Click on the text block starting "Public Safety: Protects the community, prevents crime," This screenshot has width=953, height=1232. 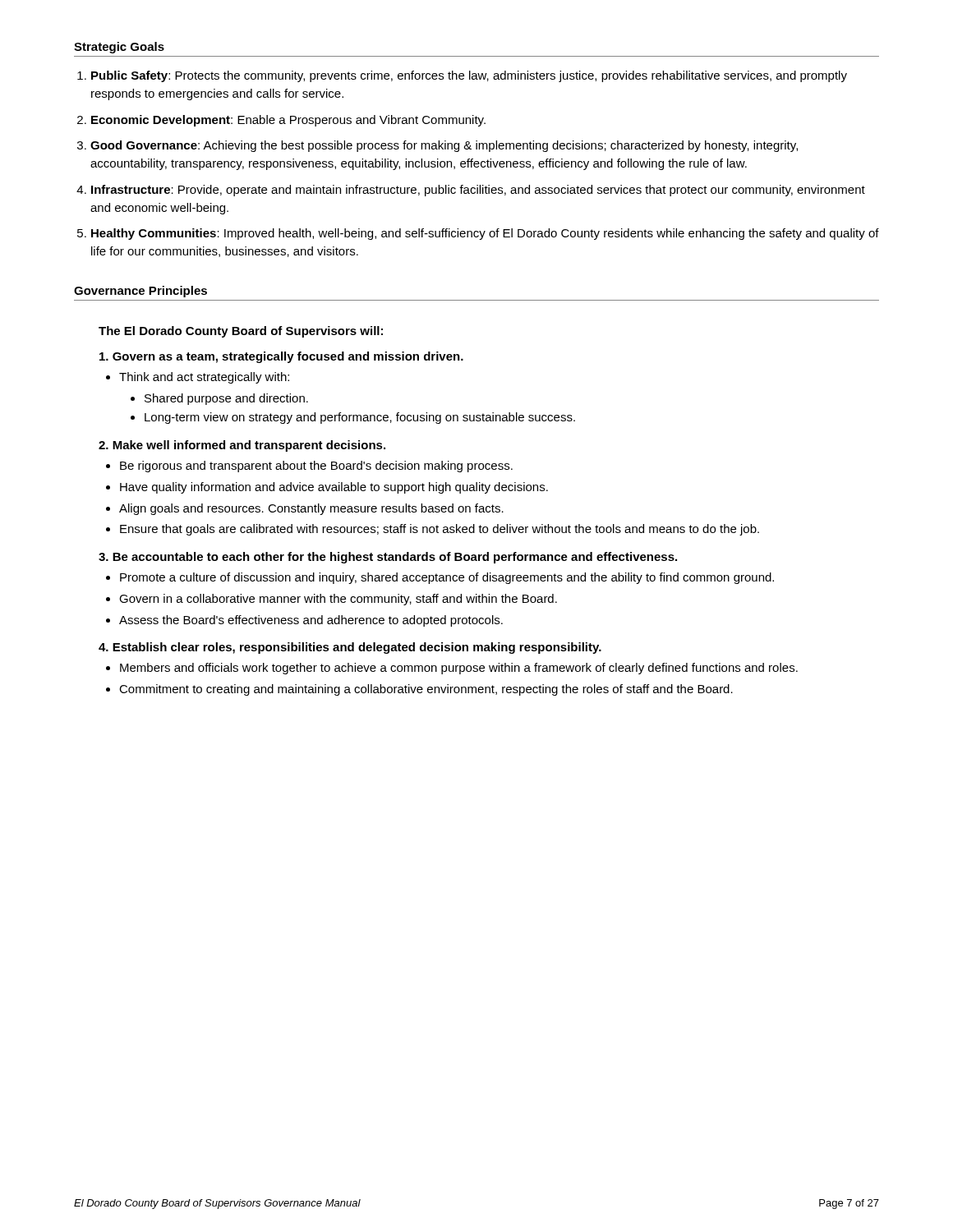point(469,84)
